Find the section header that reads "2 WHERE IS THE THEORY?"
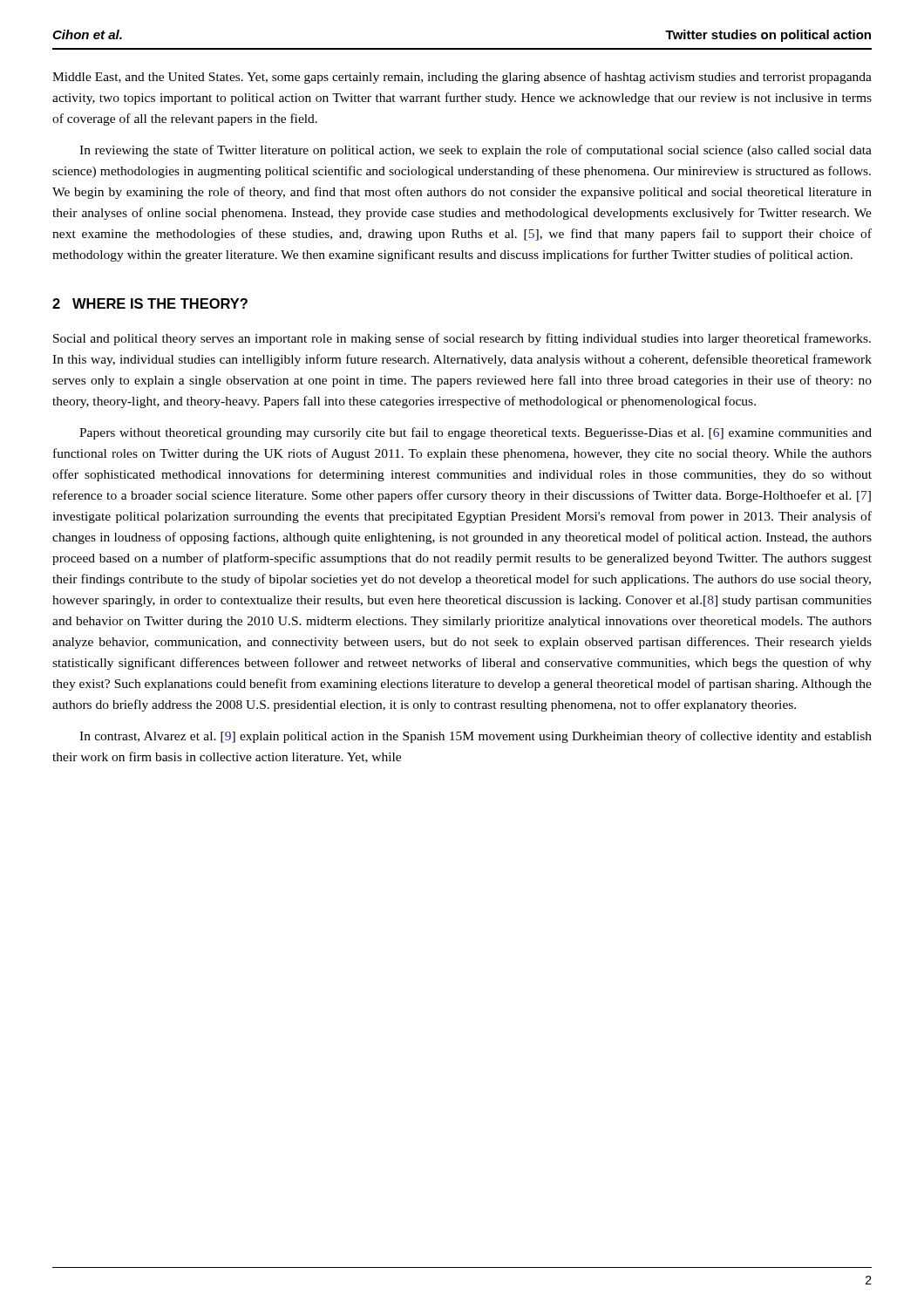 coord(150,304)
